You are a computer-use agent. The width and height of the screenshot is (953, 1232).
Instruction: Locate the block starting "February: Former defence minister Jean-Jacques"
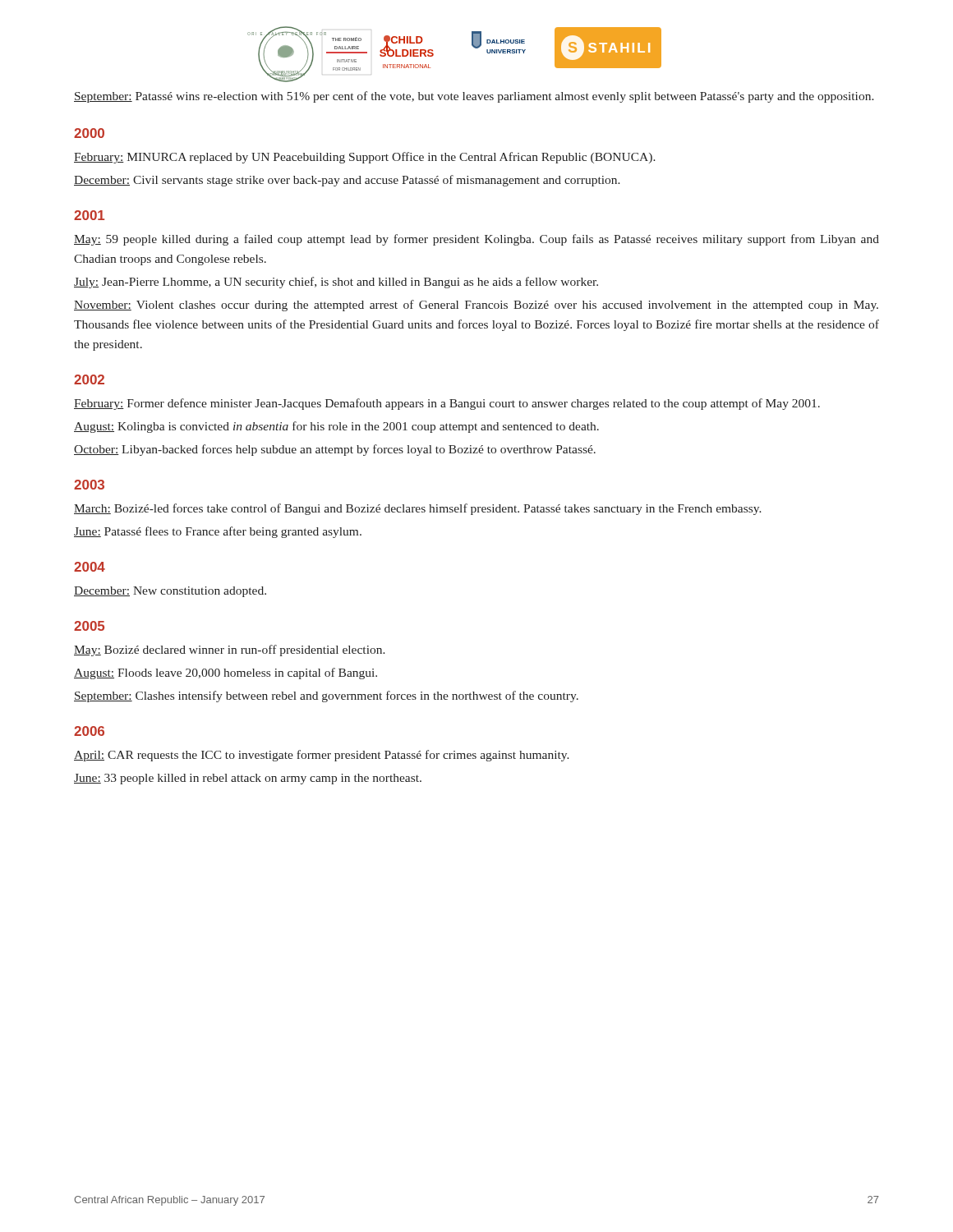(x=447, y=403)
